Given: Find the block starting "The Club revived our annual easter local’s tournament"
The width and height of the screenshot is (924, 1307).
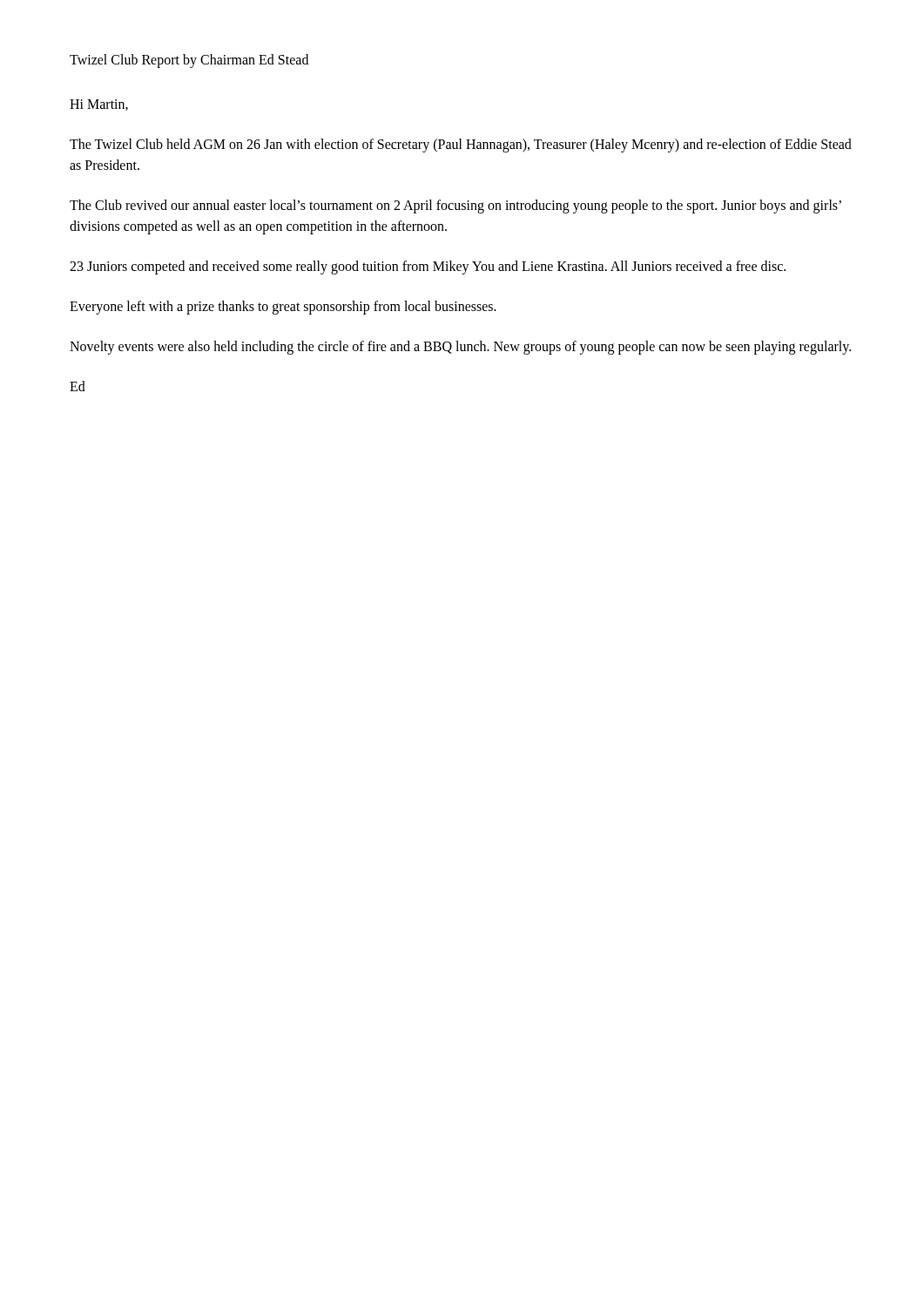Looking at the screenshot, I should tap(456, 216).
